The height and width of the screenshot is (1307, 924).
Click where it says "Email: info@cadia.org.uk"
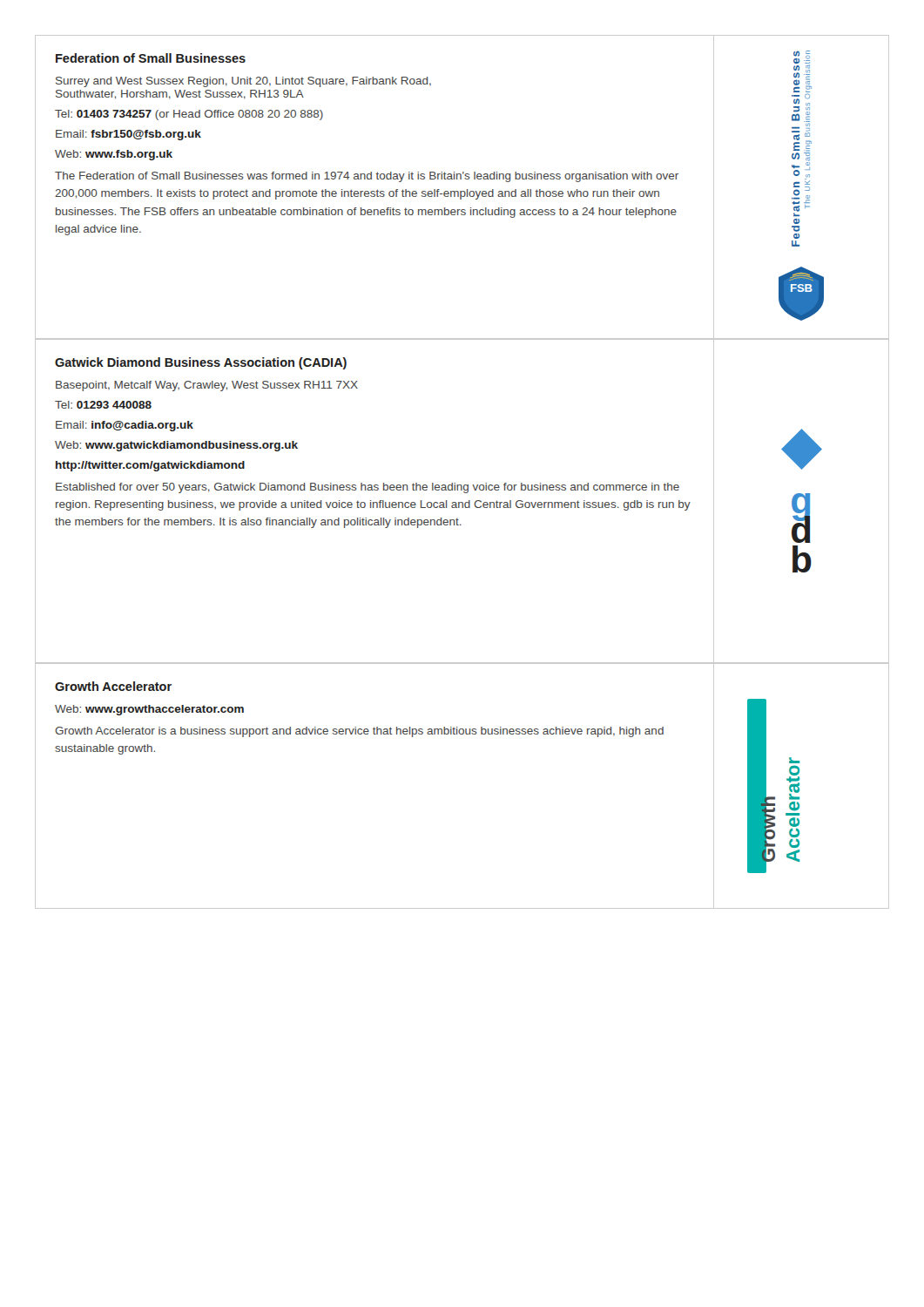[124, 424]
